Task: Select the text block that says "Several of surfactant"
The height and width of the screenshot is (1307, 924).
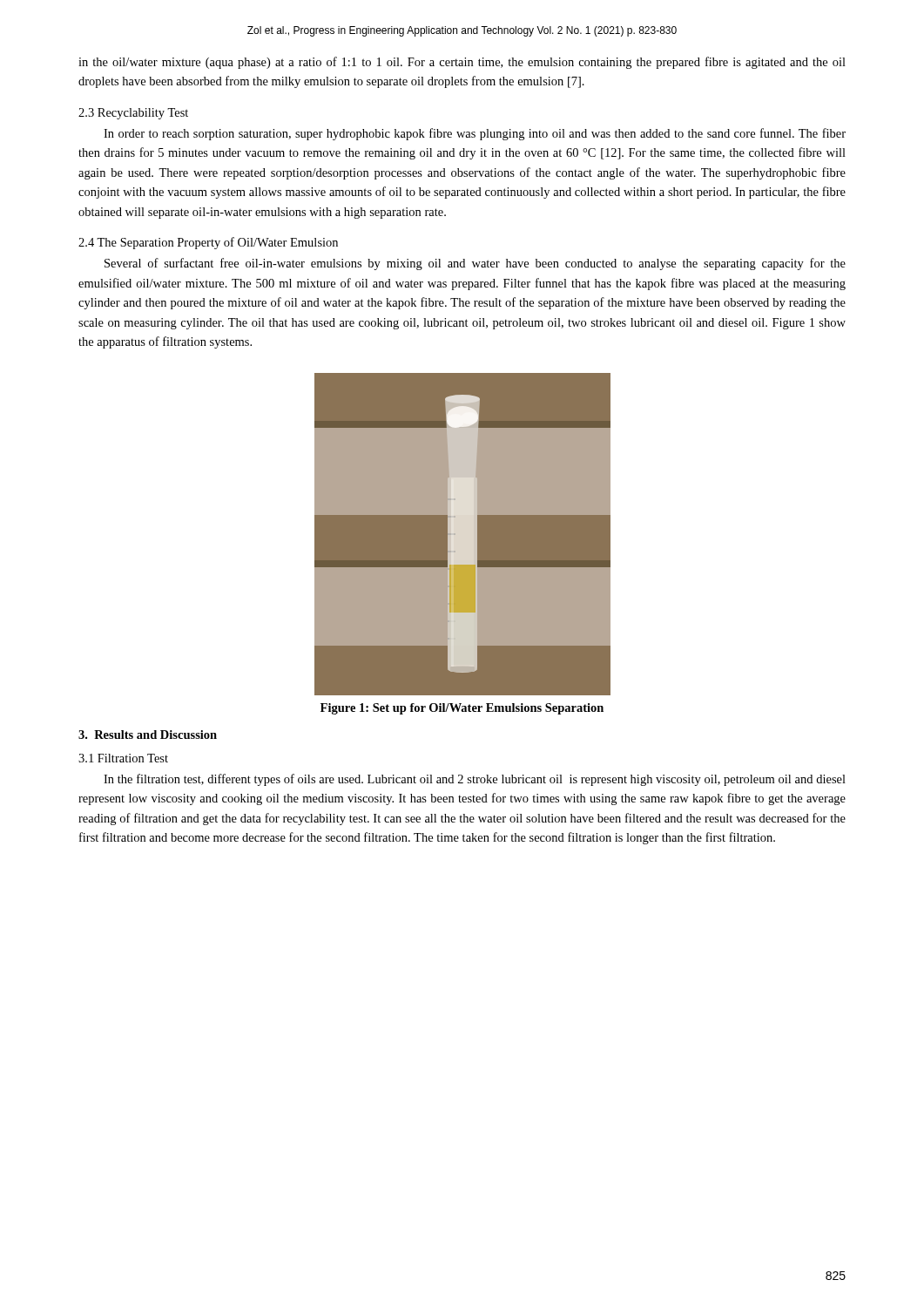Action: tap(462, 303)
